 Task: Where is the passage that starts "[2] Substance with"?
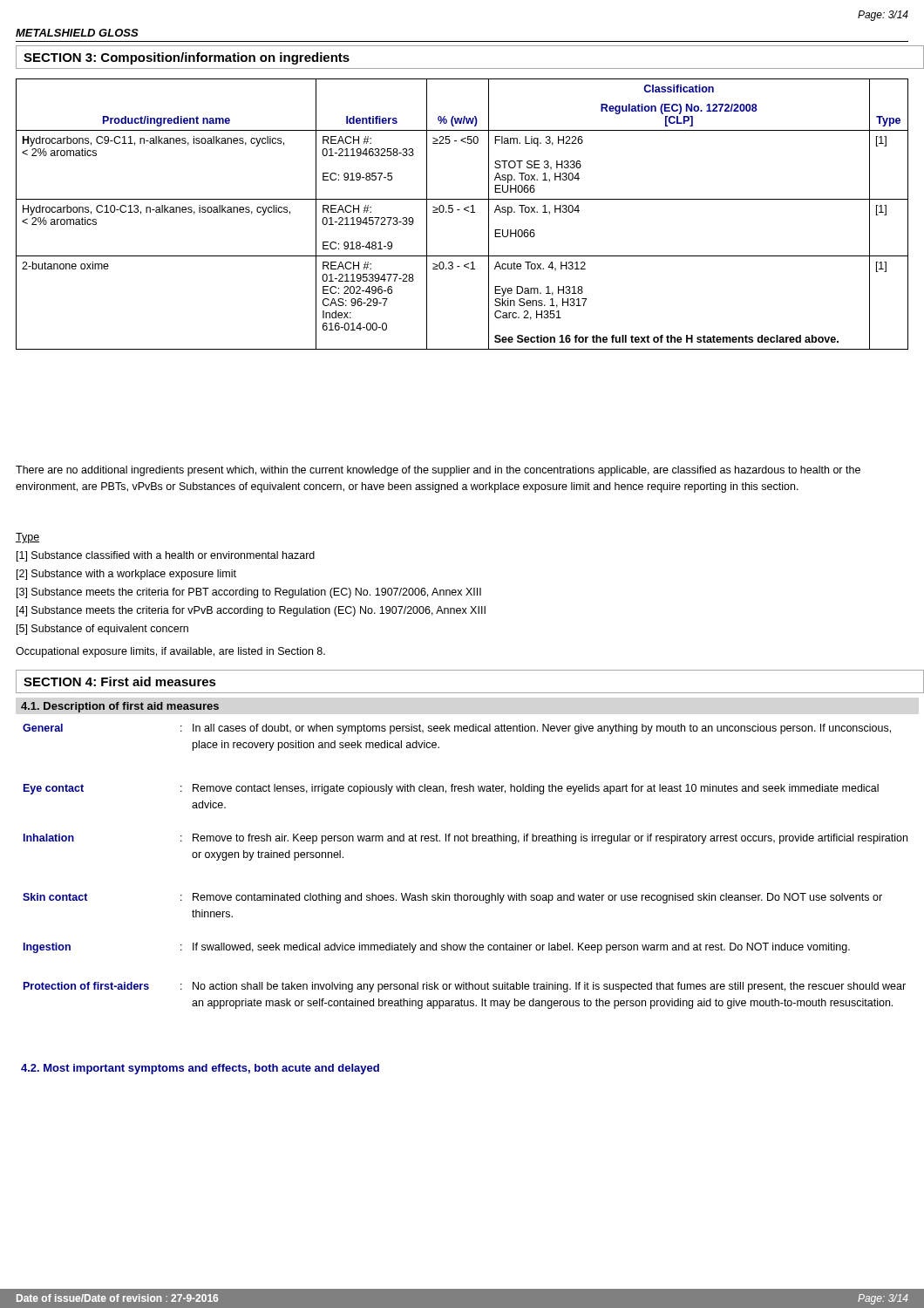(126, 574)
